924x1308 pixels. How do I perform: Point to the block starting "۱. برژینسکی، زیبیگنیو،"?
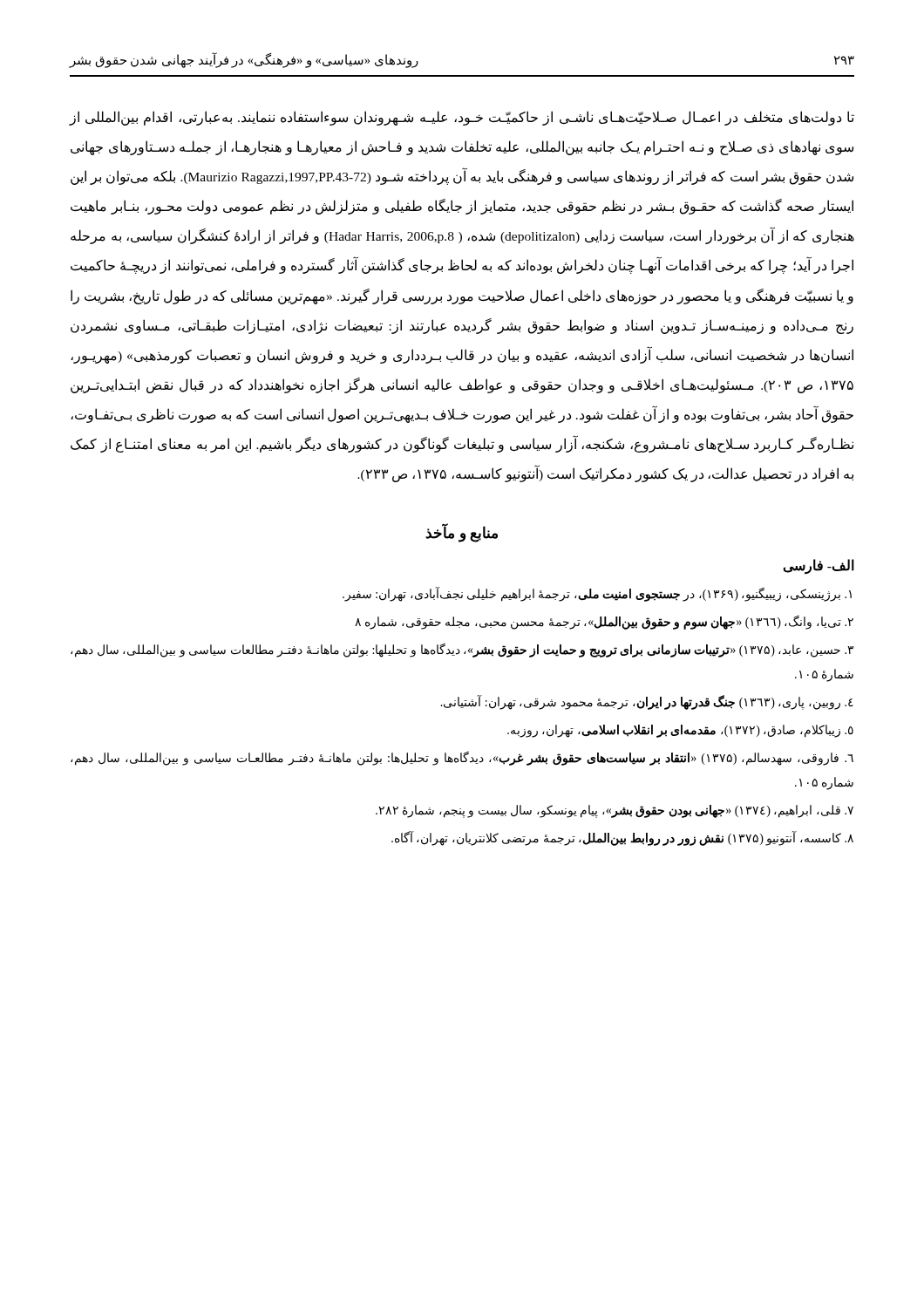coord(598,594)
